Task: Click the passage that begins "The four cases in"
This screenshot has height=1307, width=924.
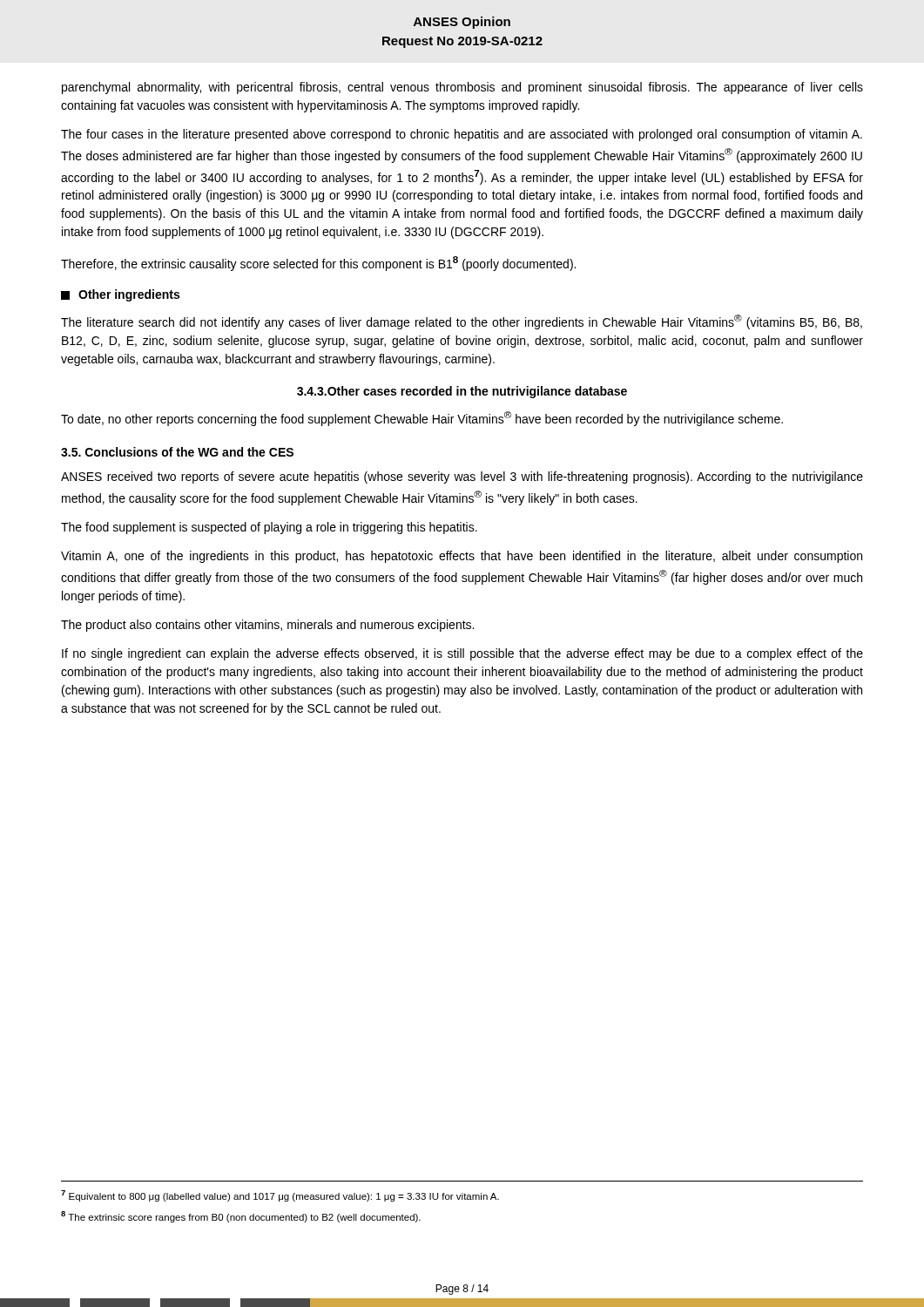Action: point(462,184)
